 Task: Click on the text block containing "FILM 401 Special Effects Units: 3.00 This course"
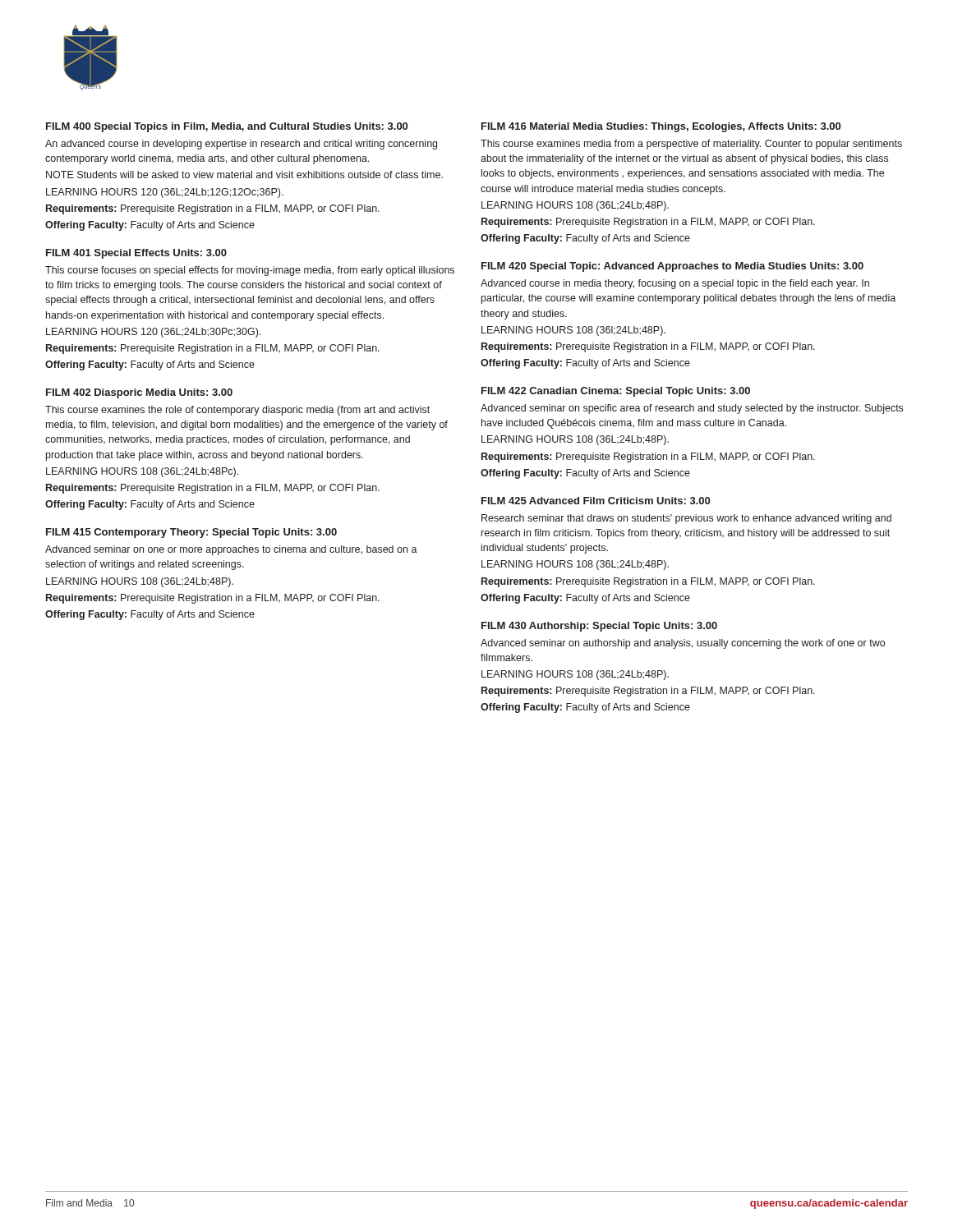coord(251,309)
